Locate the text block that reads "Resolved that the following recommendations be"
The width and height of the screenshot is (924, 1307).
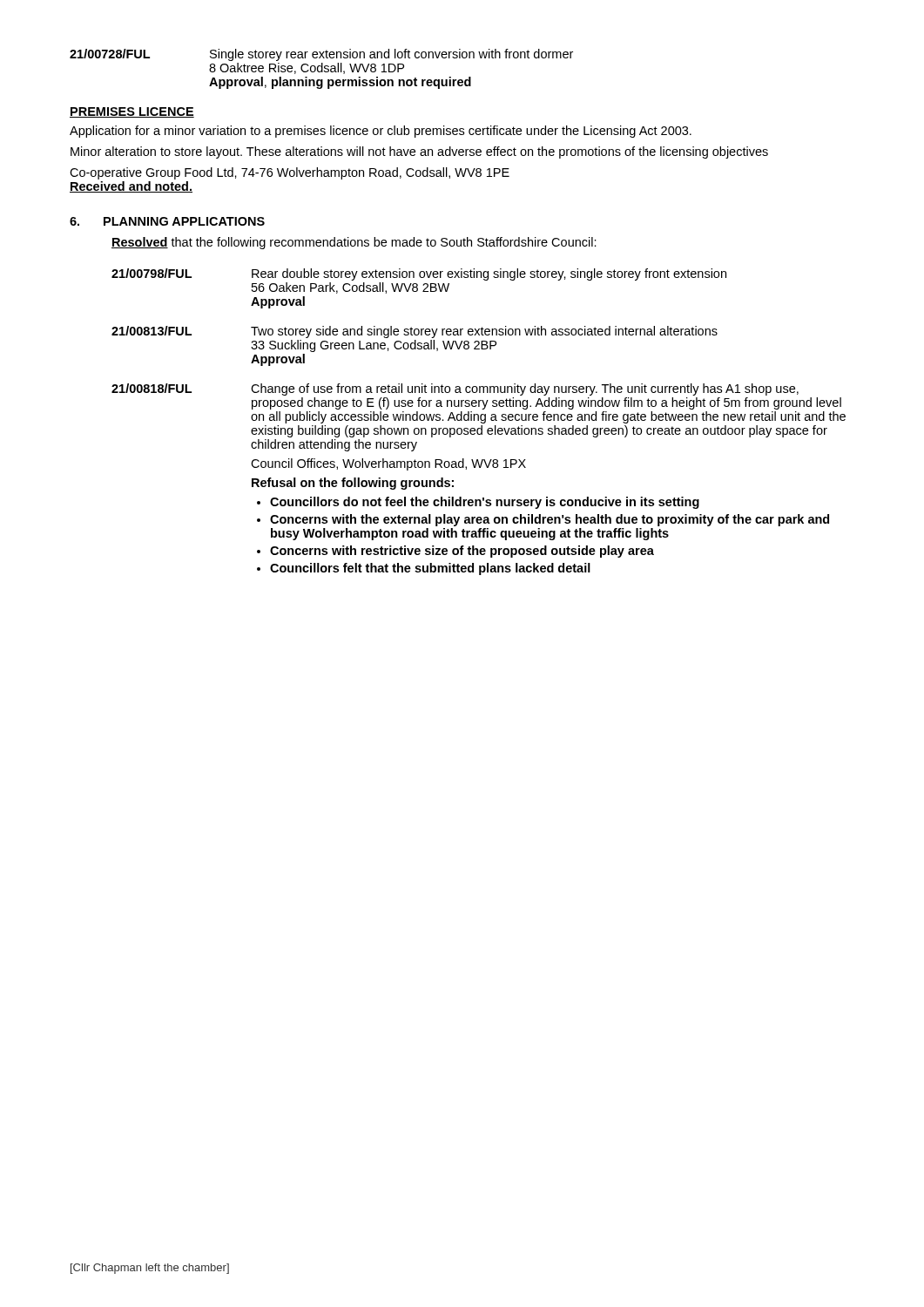[354, 242]
